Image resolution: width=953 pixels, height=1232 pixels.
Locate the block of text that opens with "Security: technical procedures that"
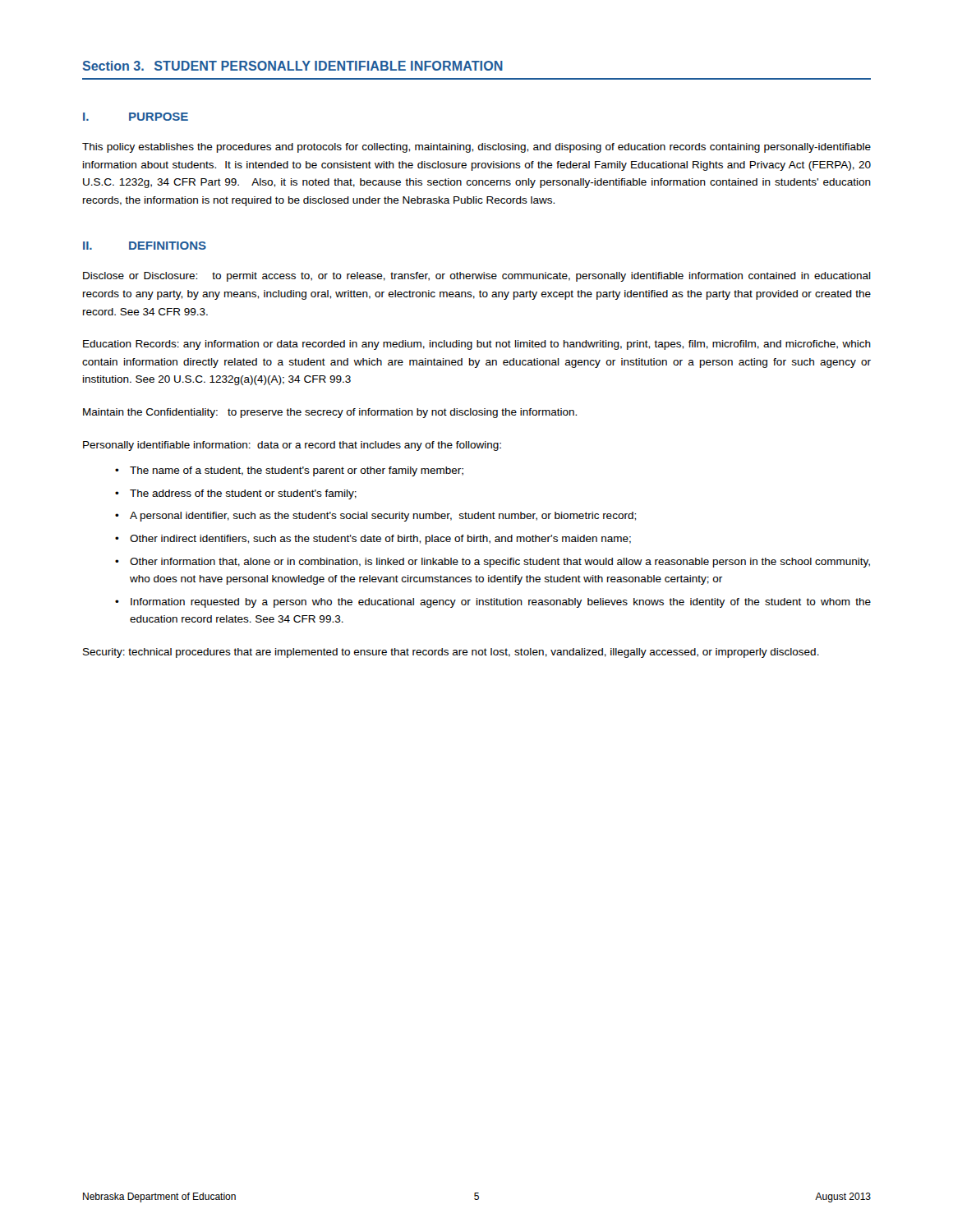click(451, 652)
